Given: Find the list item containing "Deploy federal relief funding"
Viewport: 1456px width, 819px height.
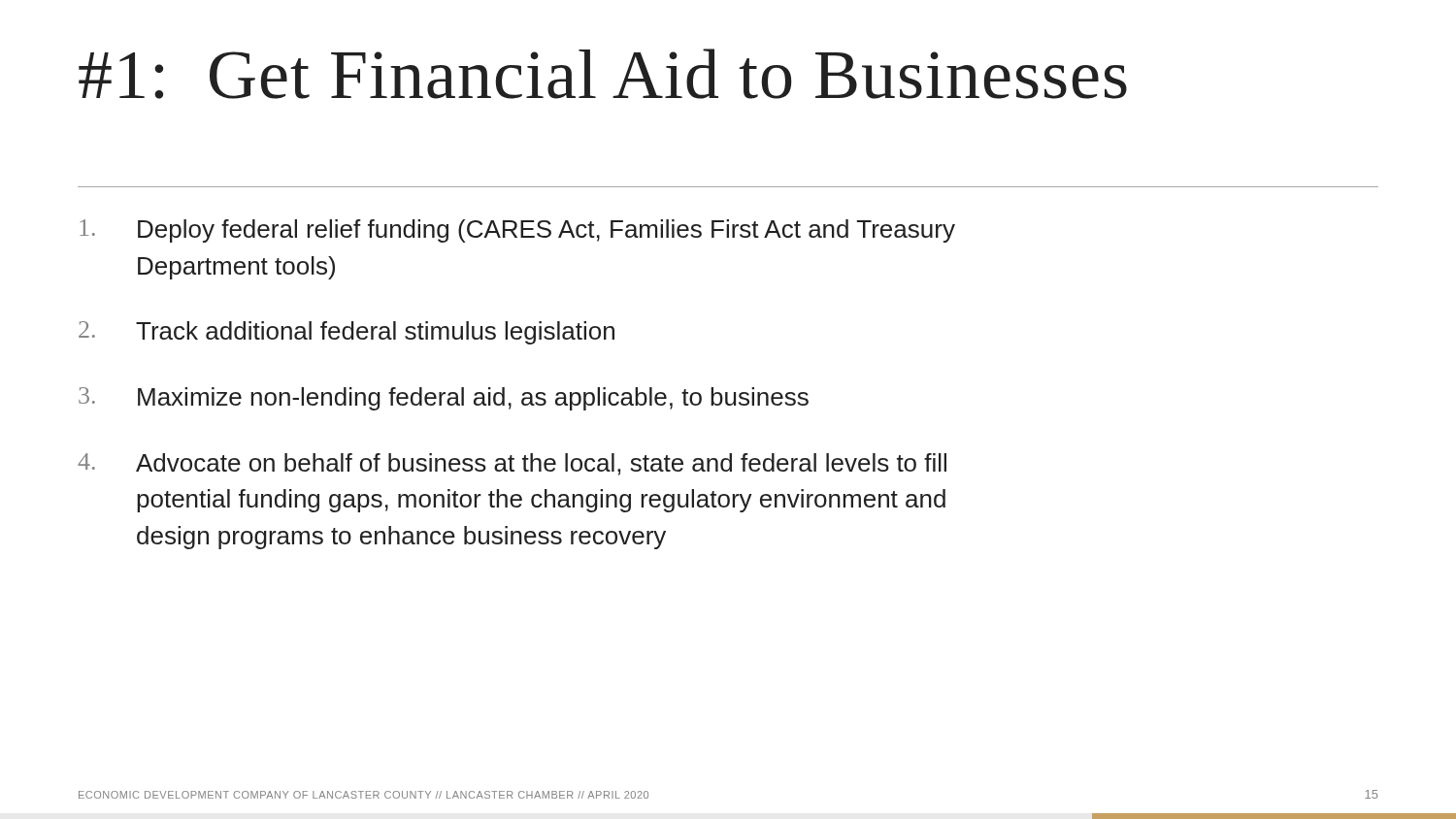Looking at the screenshot, I should point(516,248).
